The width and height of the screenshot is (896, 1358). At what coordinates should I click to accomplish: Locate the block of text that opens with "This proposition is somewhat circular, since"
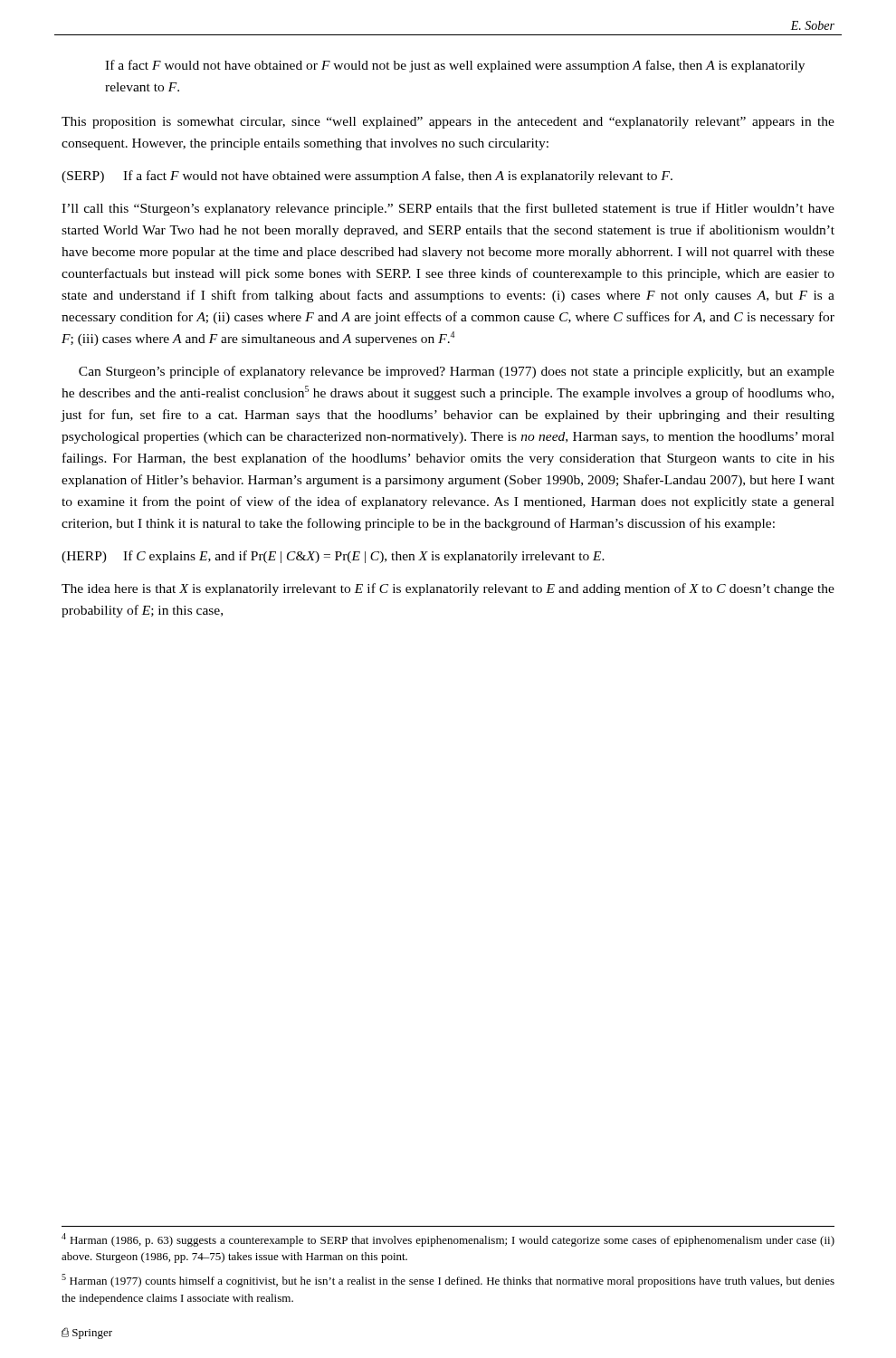[x=448, y=132]
